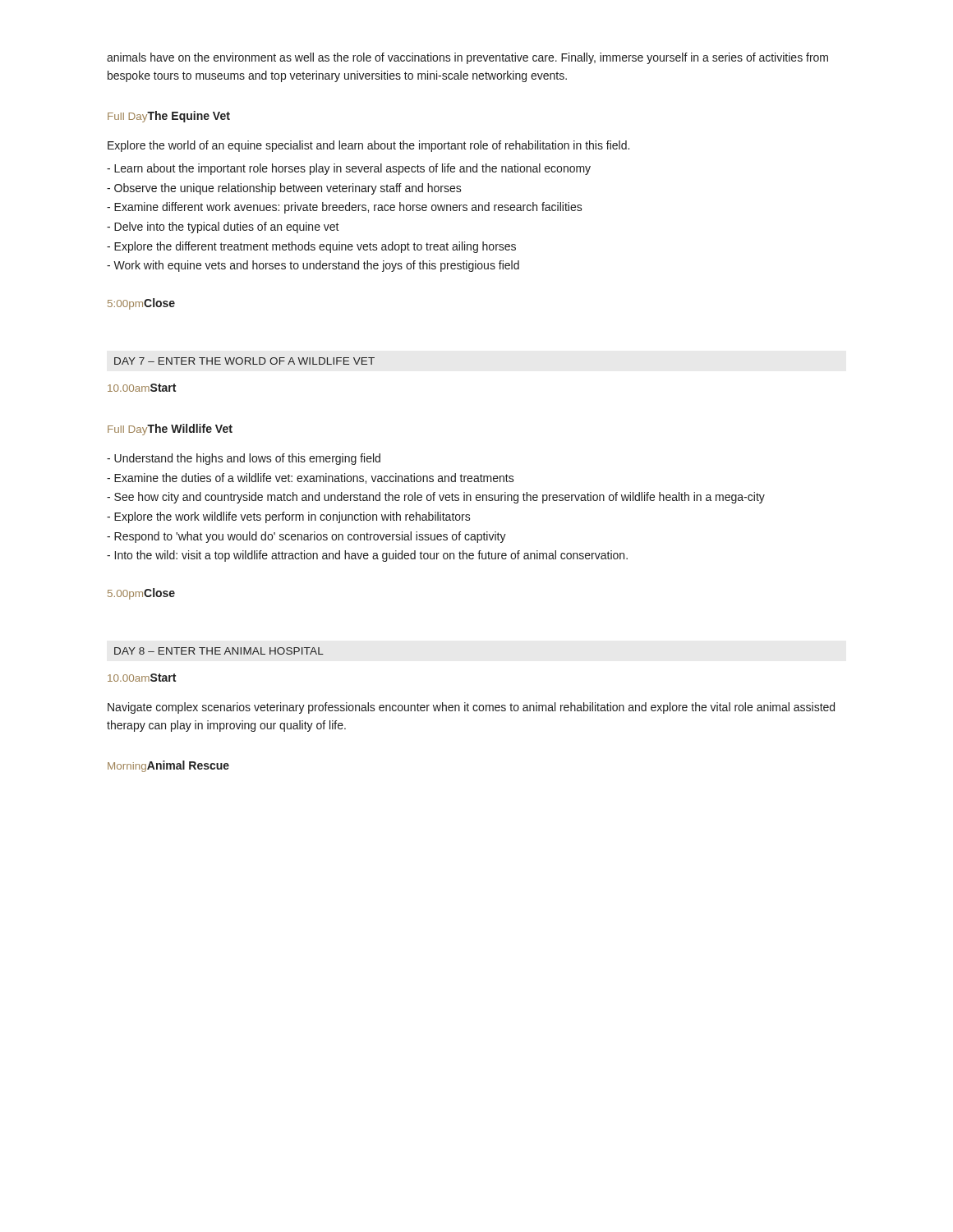Viewport: 953px width, 1232px height.
Task: Find the block on this page that starts "Explore the world of an equine"
Action: 369,146
